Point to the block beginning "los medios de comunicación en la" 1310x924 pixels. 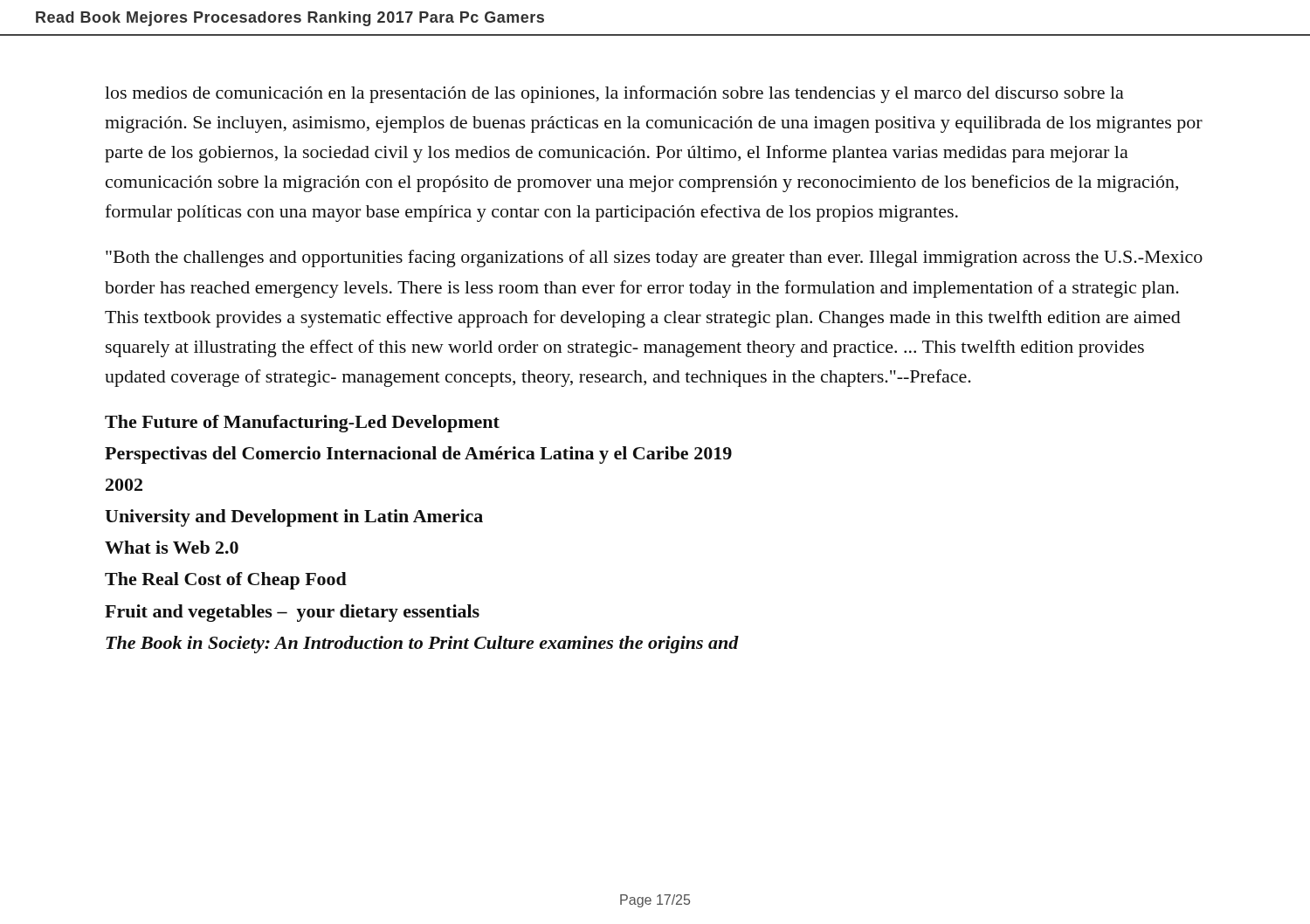pos(654,152)
